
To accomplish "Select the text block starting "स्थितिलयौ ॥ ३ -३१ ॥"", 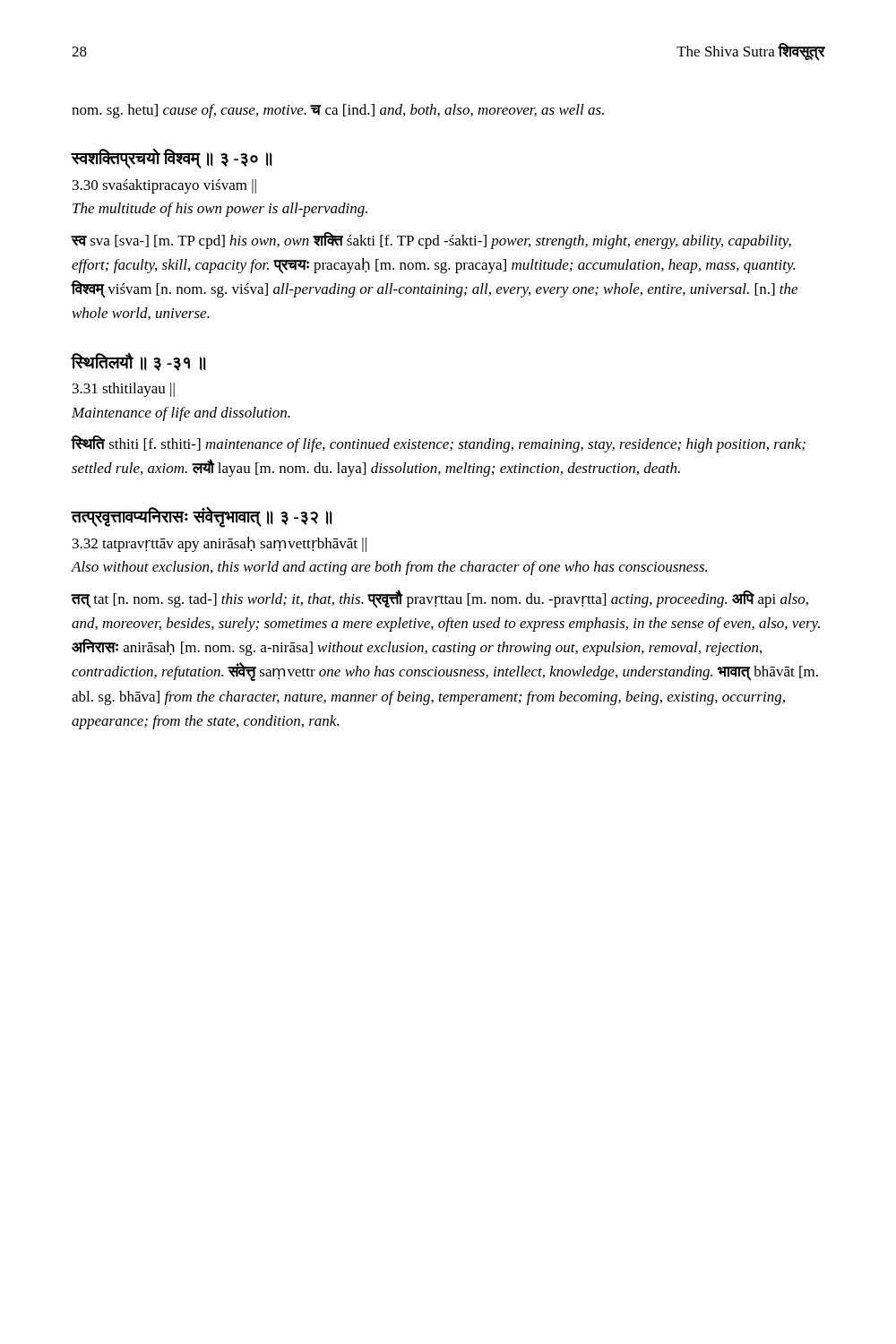I will point(140,362).
